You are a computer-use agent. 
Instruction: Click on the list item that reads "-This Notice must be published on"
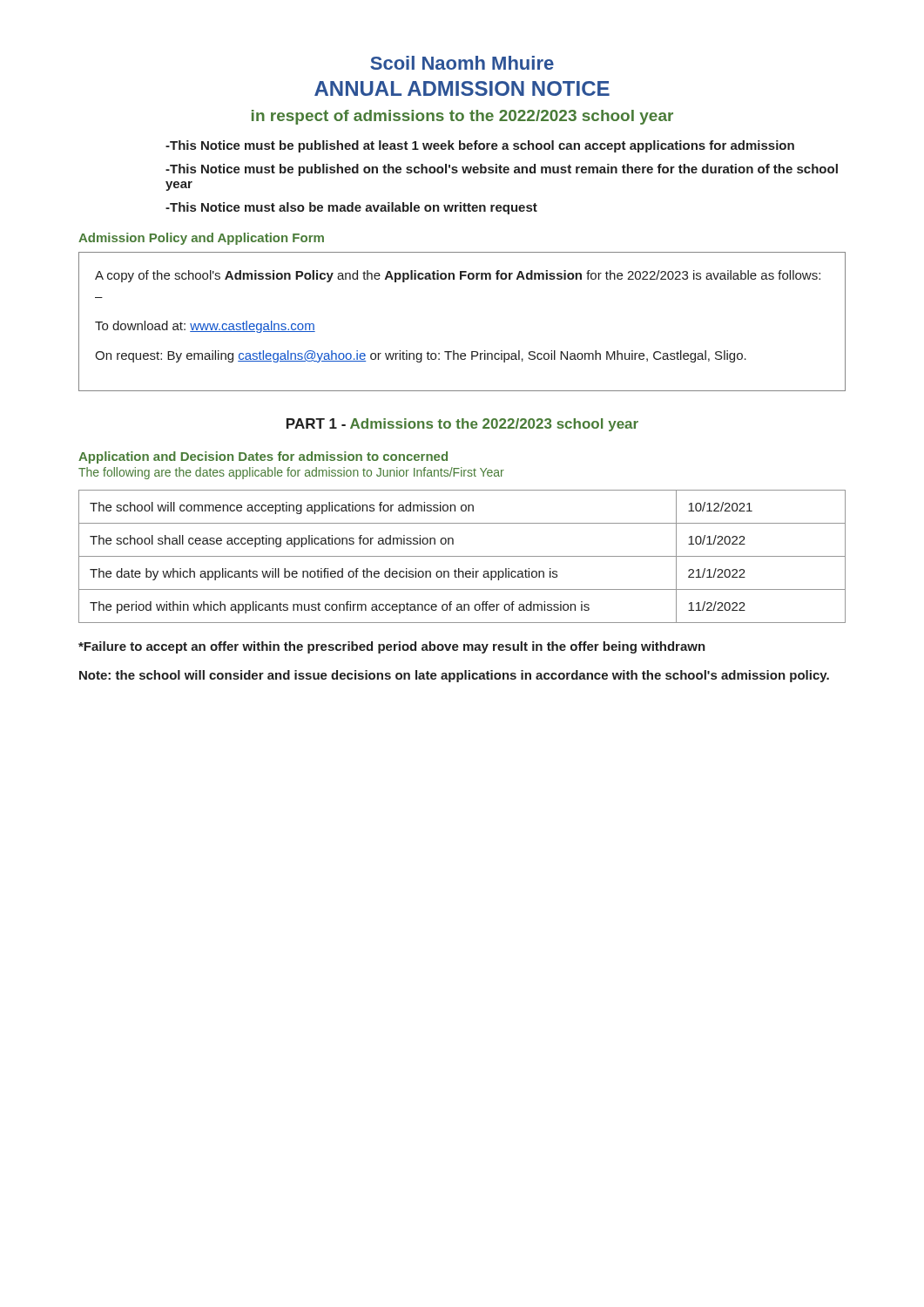(x=506, y=176)
